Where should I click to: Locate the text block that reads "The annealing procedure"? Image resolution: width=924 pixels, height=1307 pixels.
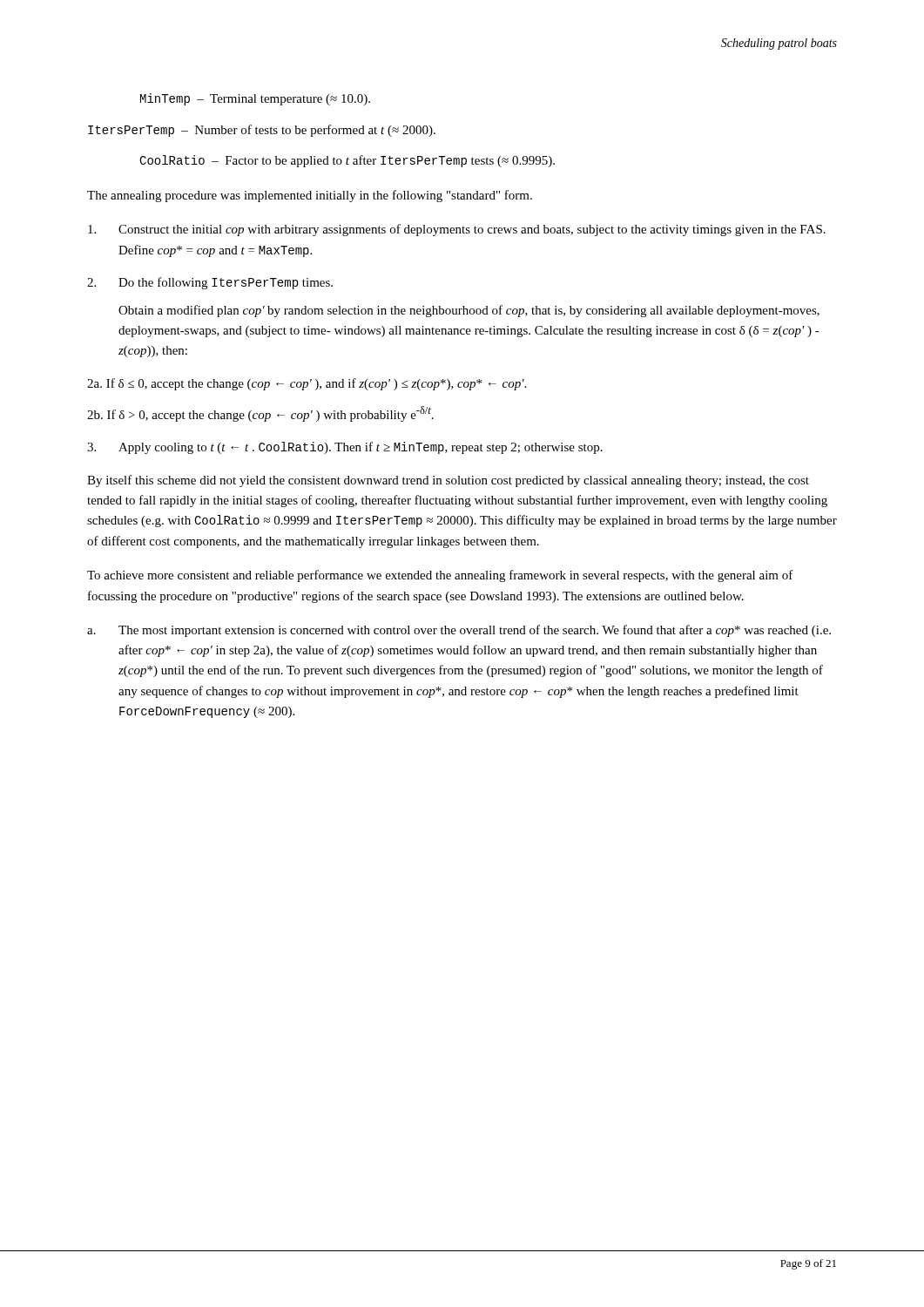coord(310,195)
